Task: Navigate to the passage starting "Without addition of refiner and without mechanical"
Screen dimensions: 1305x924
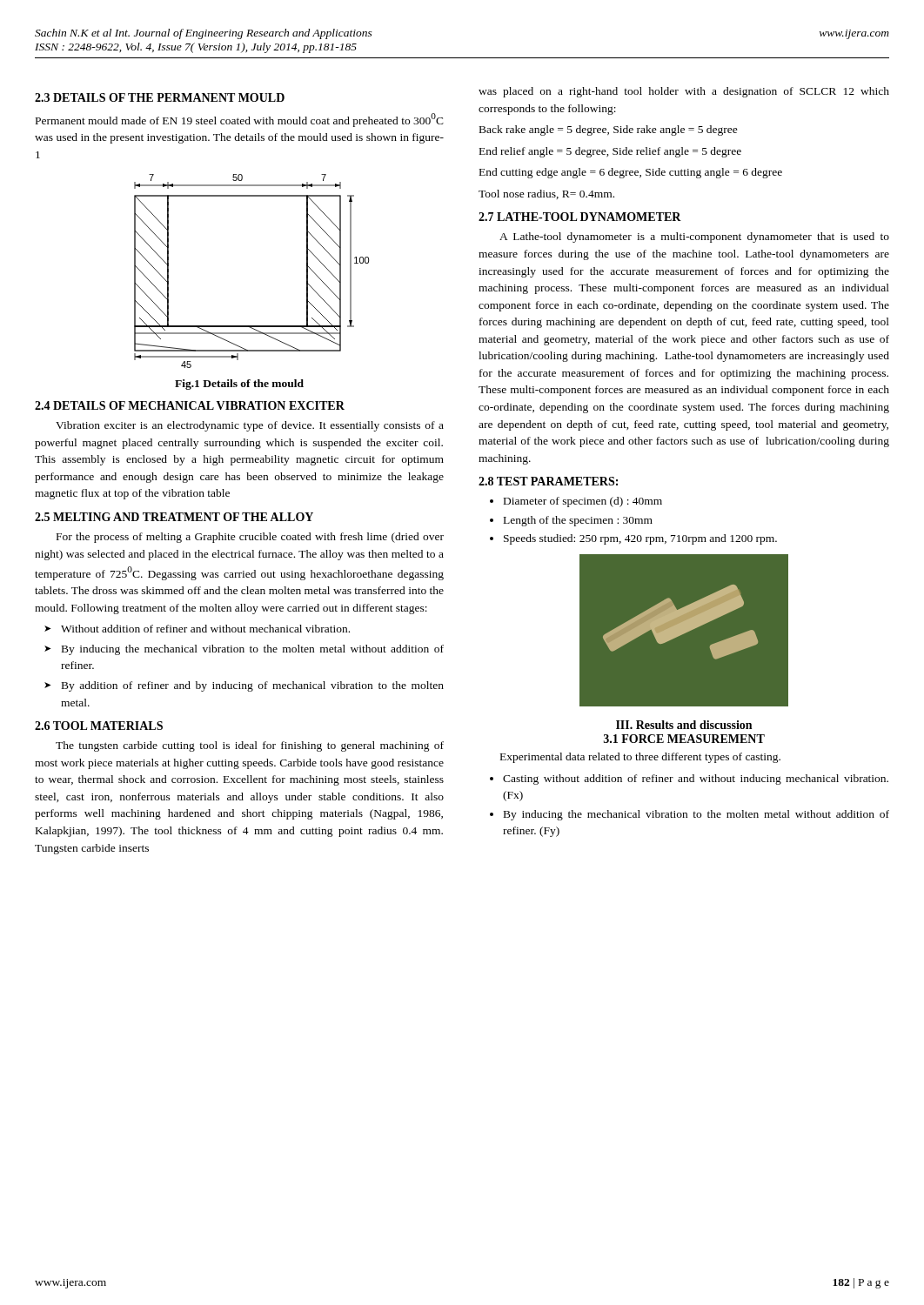Action: [x=206, y=629]
